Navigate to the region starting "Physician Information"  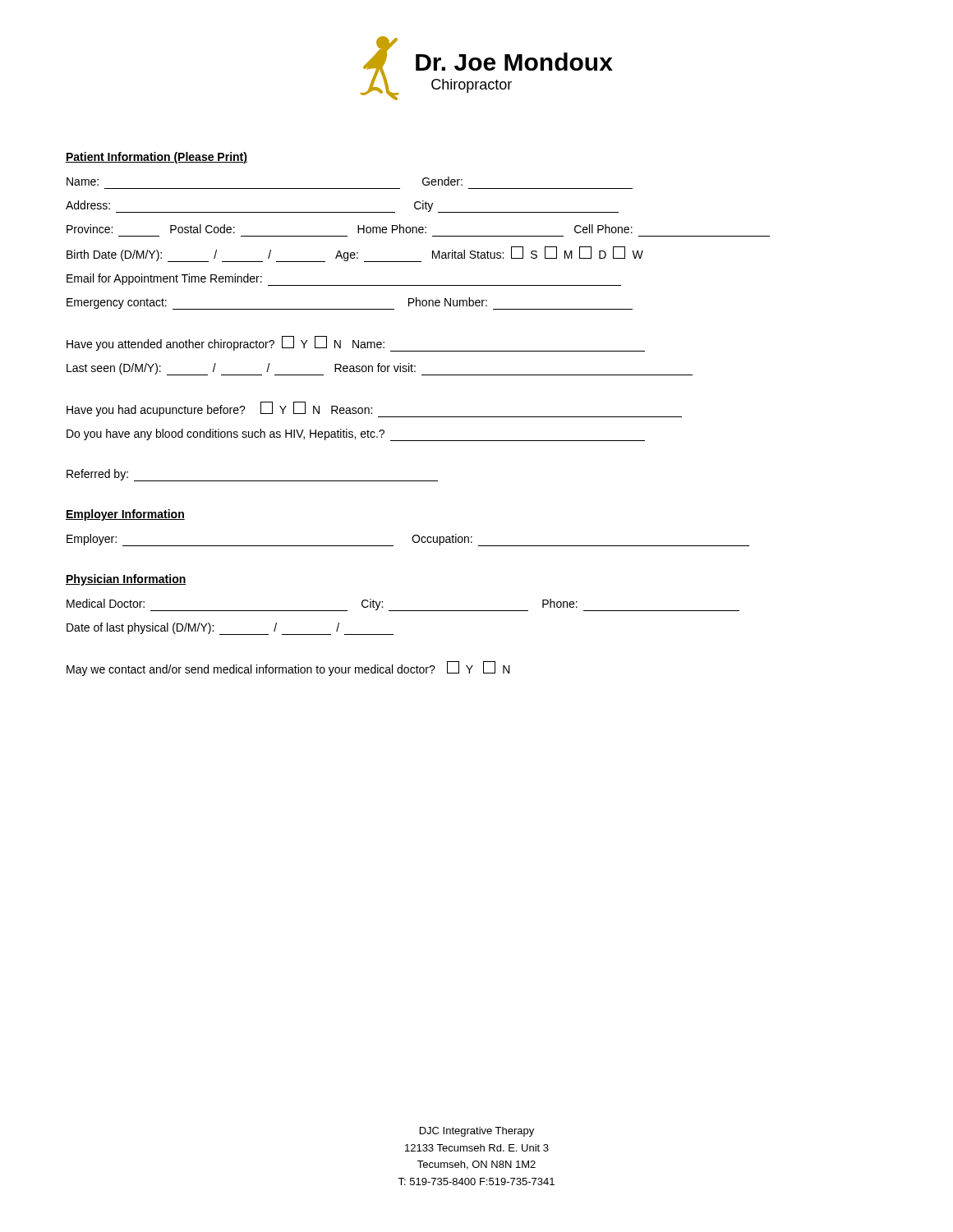click(x=126, y=580)
